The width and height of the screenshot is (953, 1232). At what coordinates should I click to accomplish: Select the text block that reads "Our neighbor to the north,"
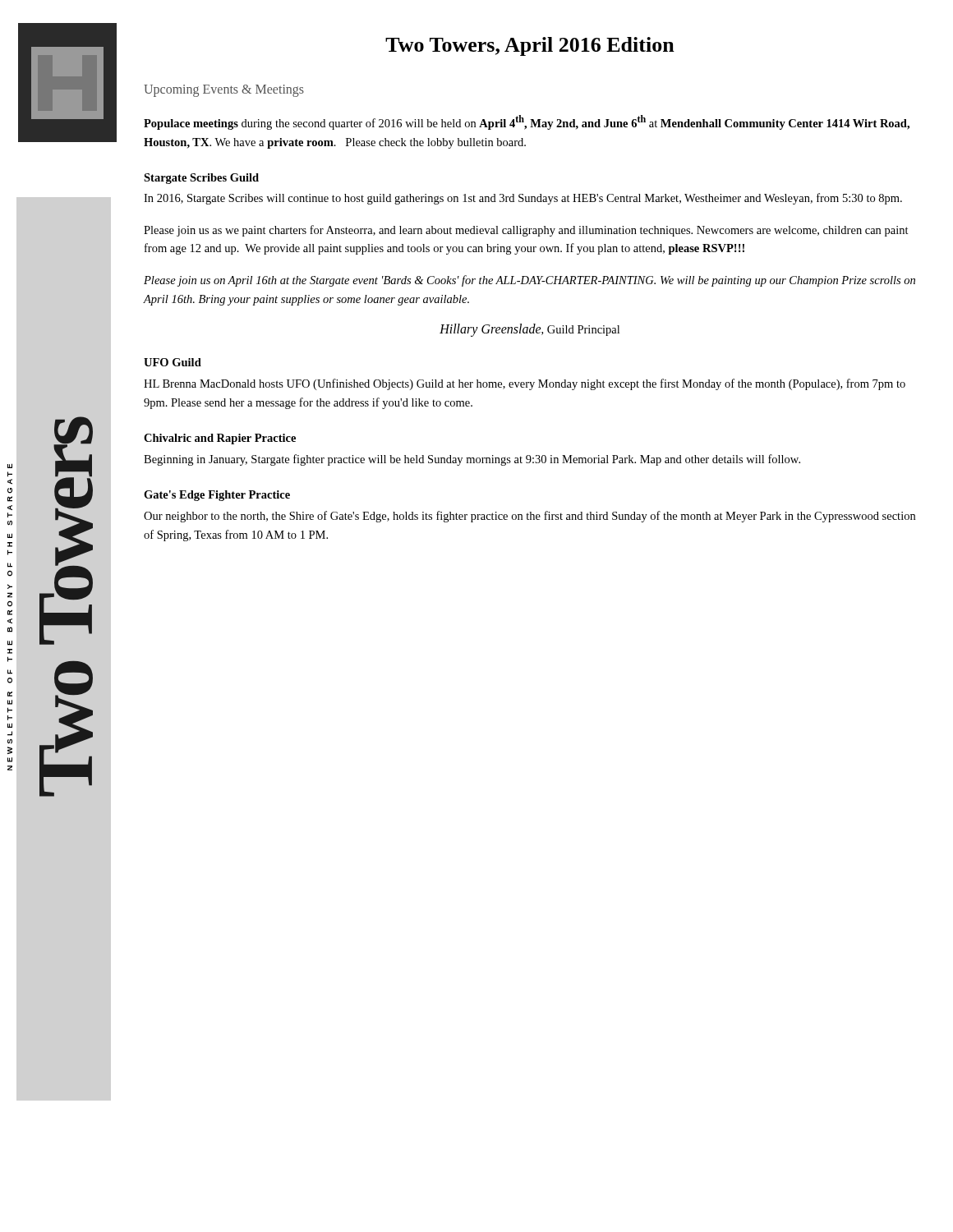530,525
